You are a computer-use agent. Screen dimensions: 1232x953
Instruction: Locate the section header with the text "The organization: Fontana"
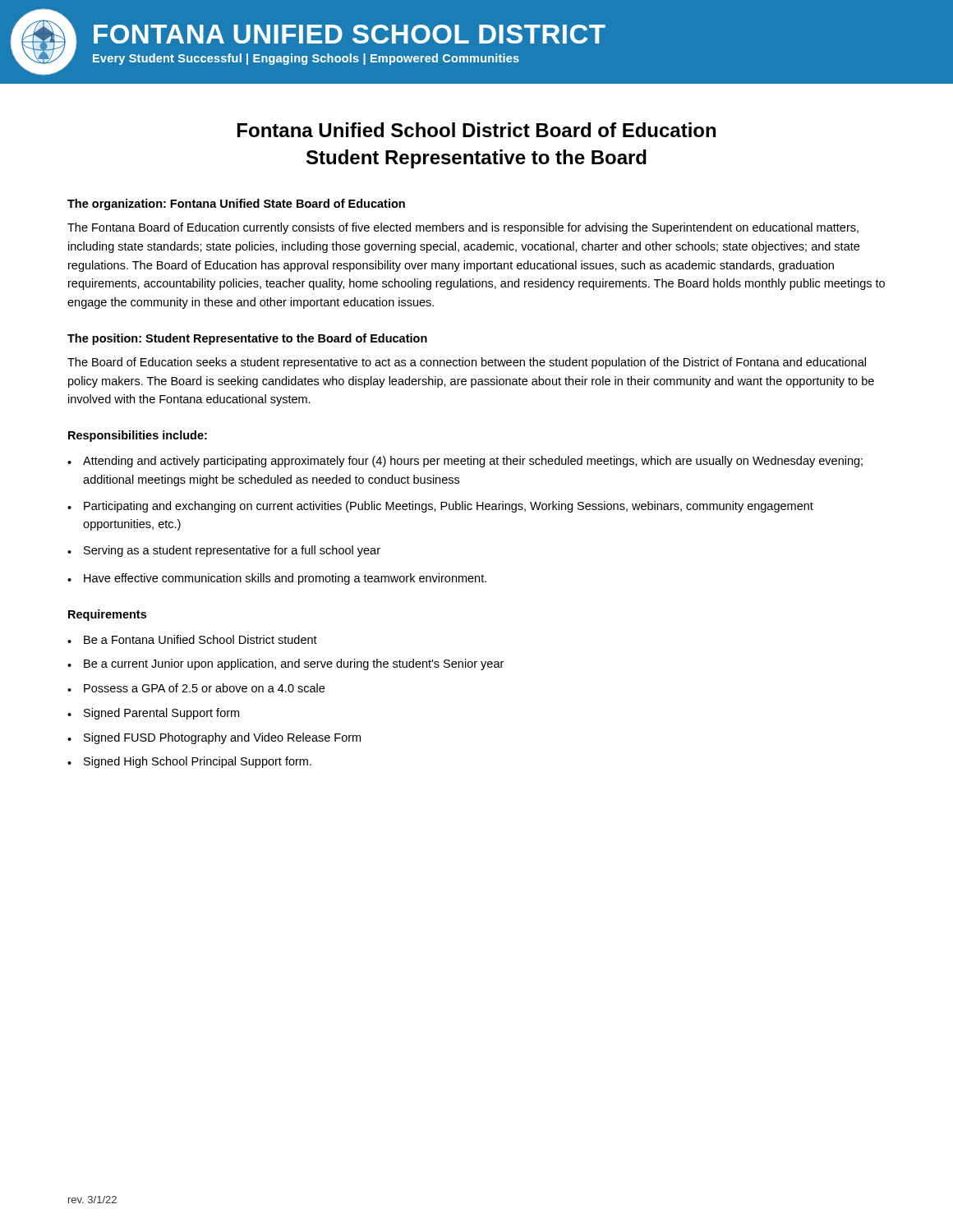(236, 204)
